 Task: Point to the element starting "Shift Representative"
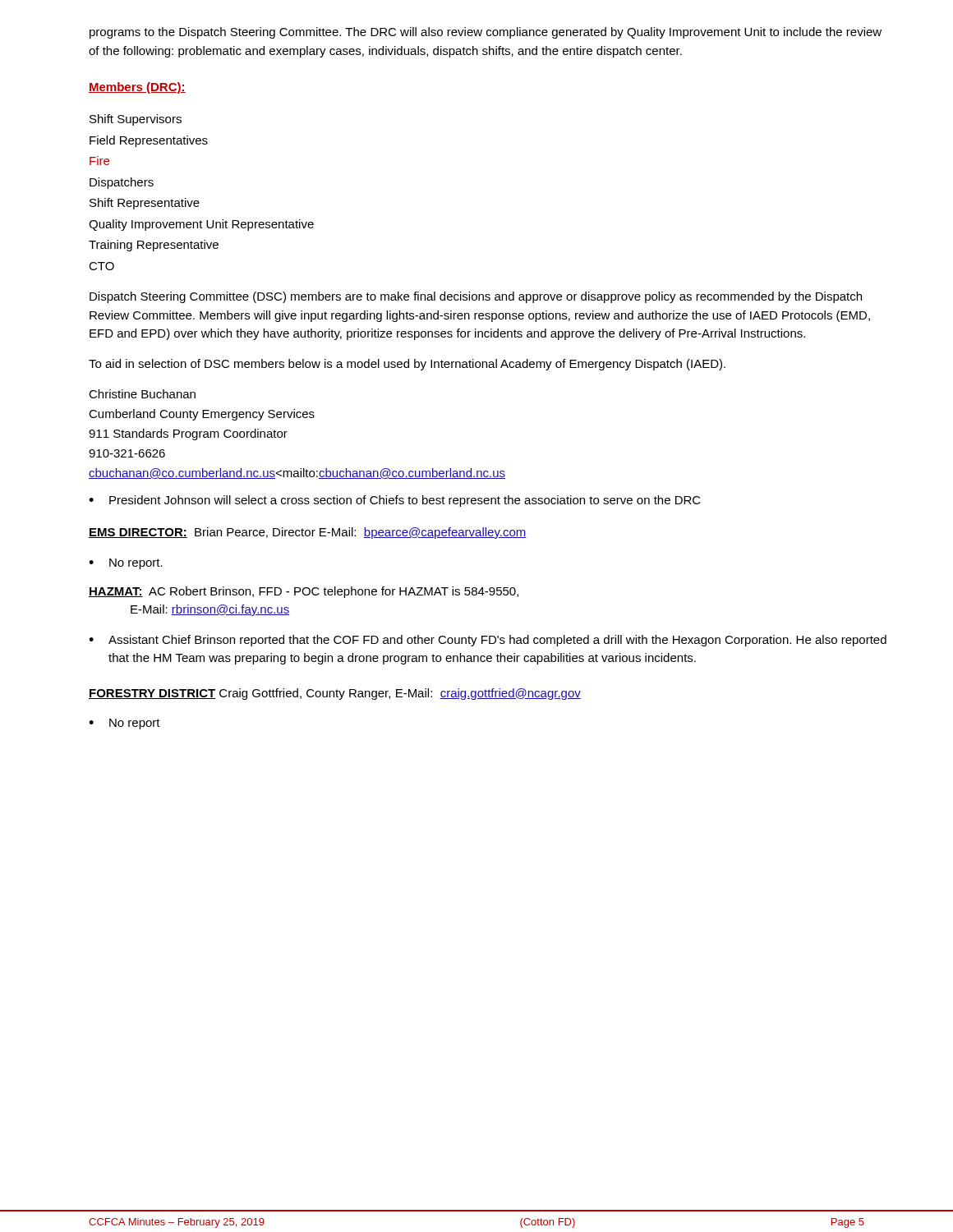(x=144, y=202)
